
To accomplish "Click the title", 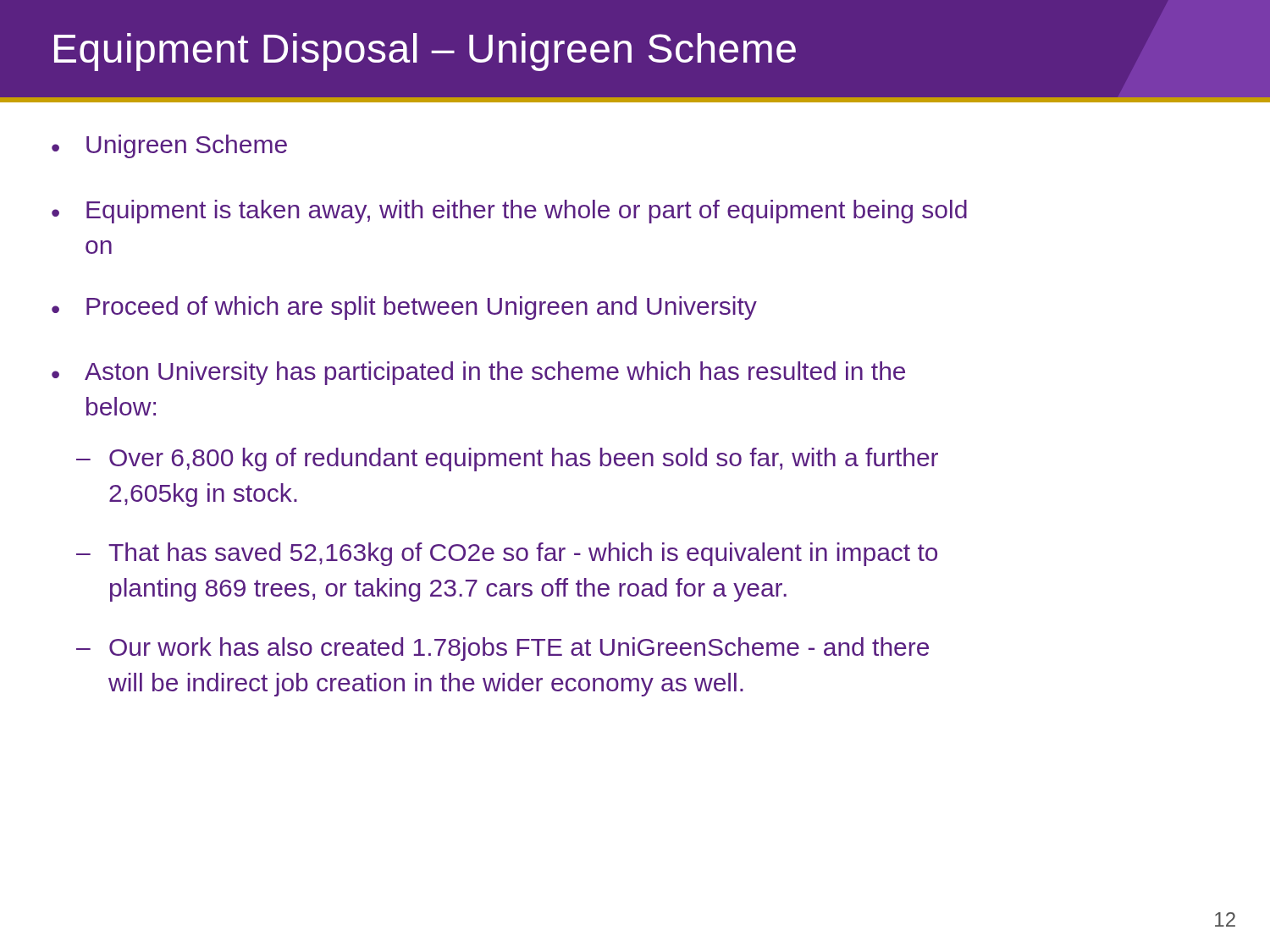I will point(424,49).
